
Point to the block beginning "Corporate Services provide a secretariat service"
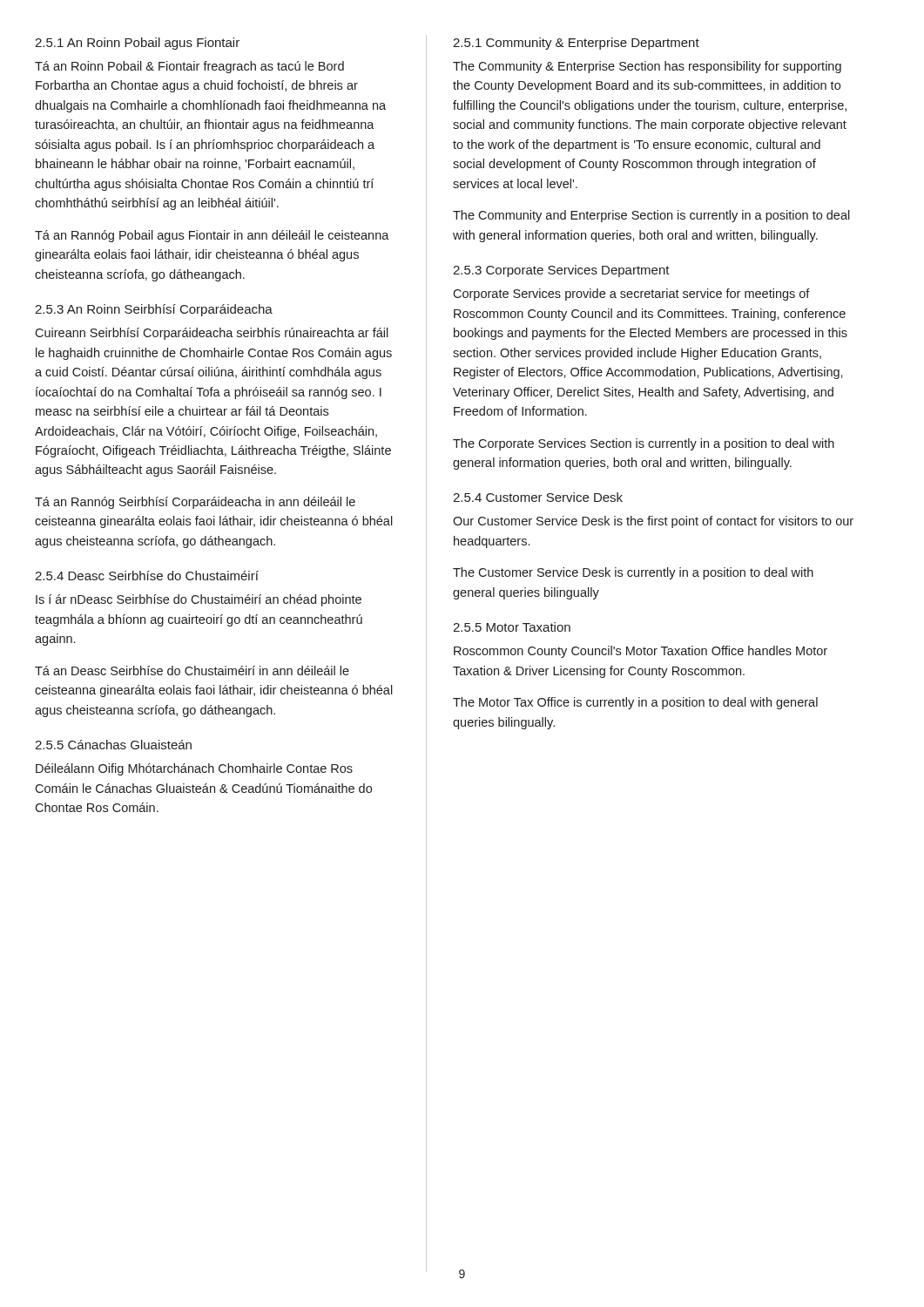(650, 353)
